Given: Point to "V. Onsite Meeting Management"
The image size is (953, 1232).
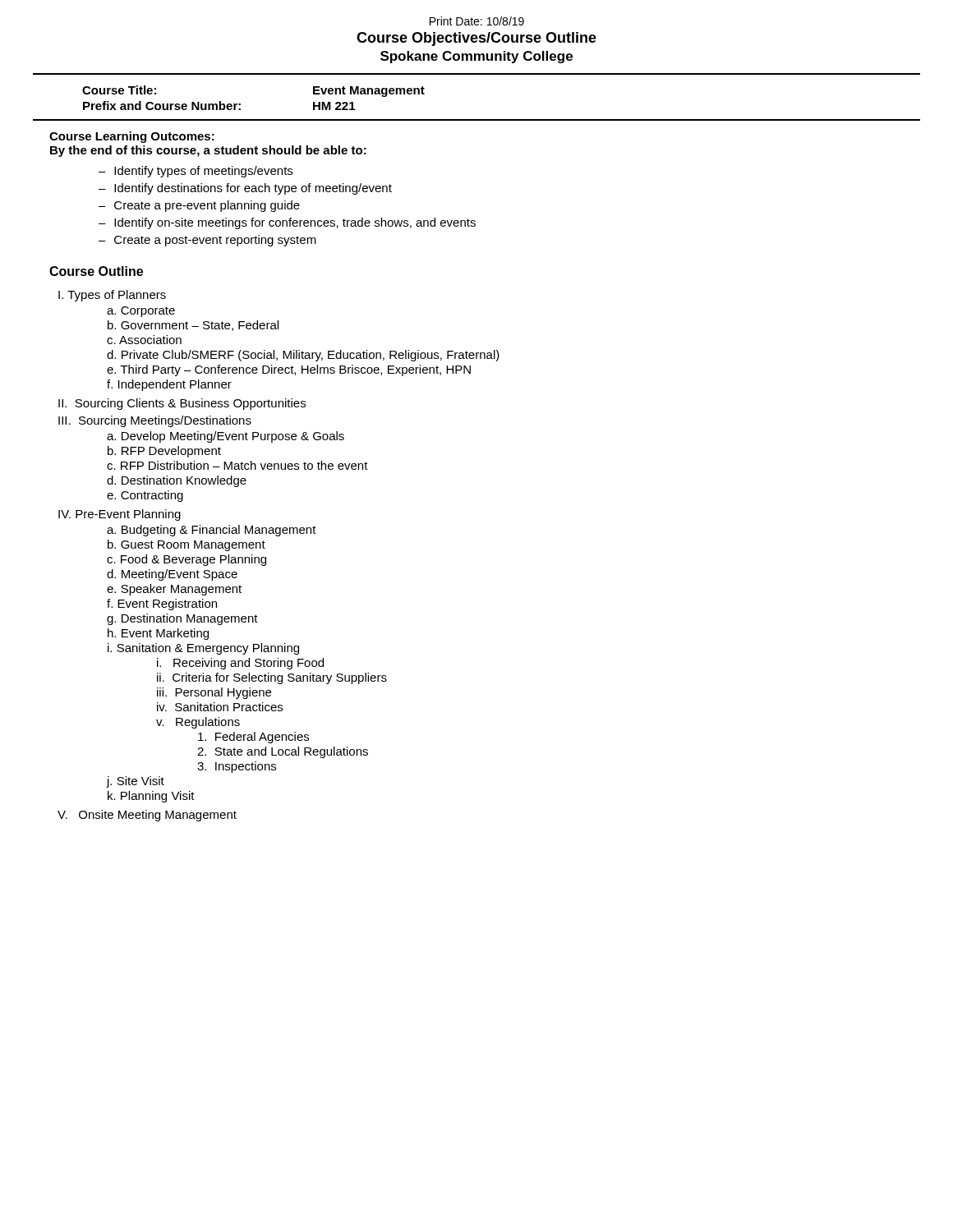Looking at the screenshot, I should click(x=147, y=814).
